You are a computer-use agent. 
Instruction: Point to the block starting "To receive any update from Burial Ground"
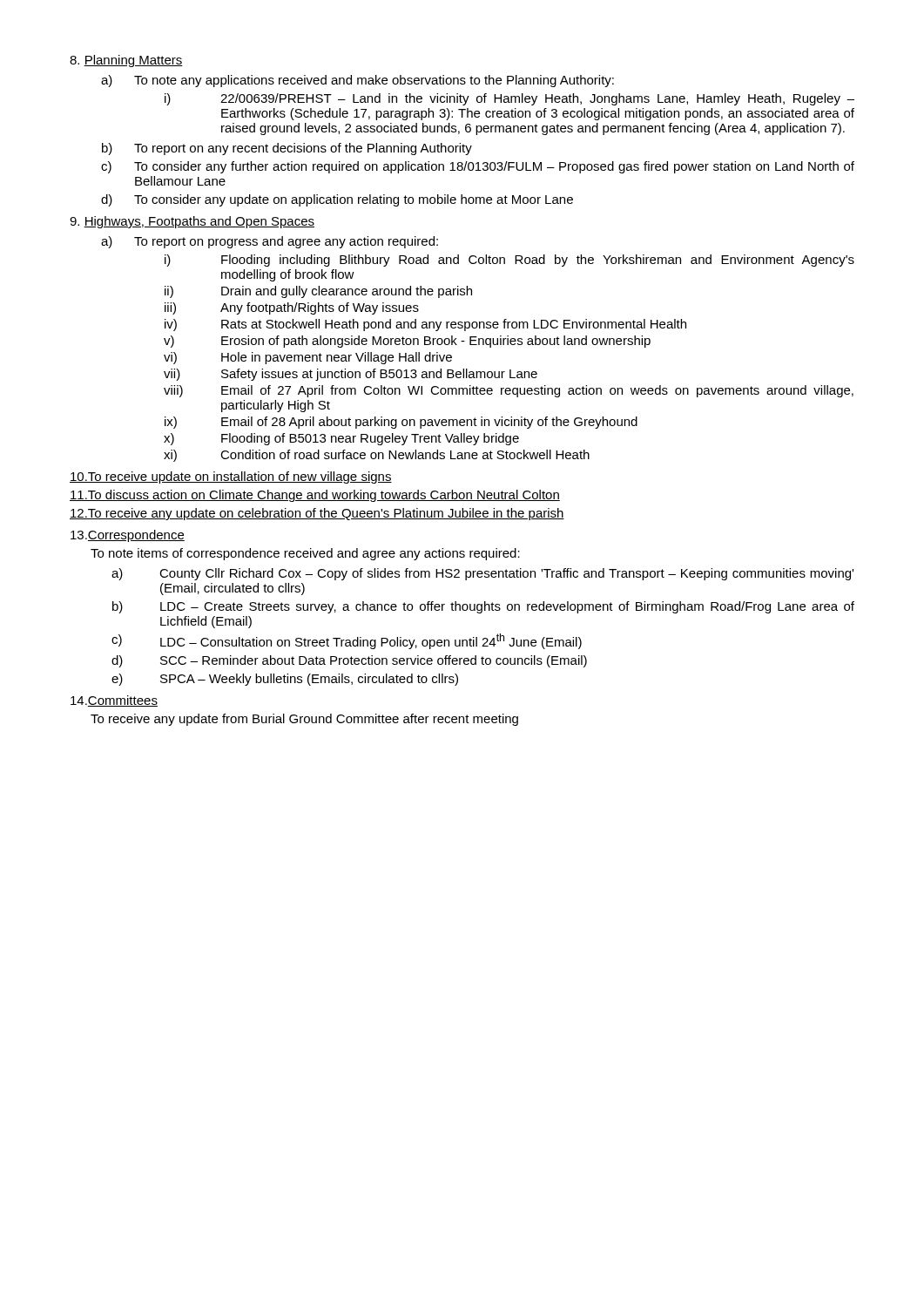tap(305, 718)
